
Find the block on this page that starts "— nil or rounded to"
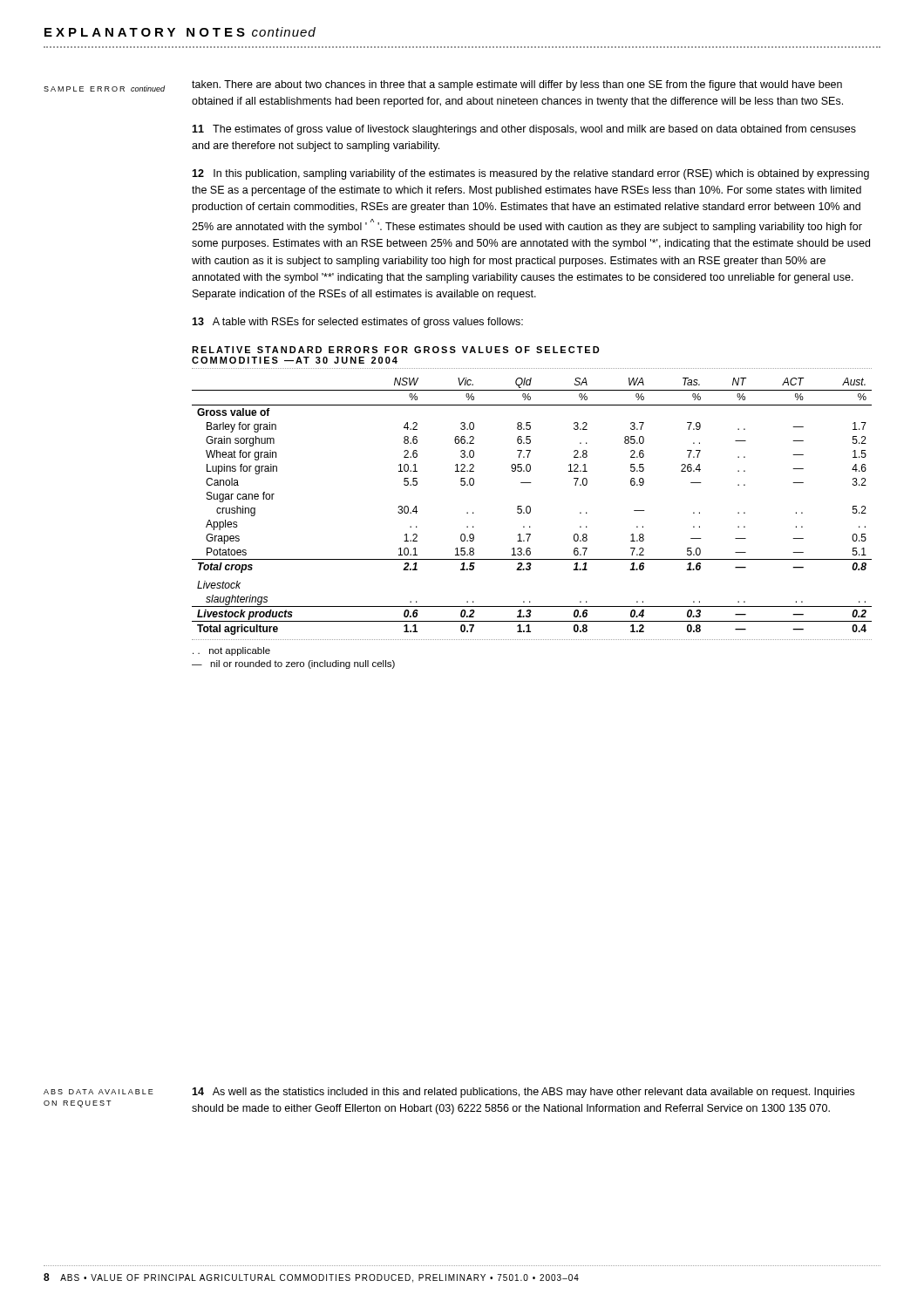tap(293, 664)
